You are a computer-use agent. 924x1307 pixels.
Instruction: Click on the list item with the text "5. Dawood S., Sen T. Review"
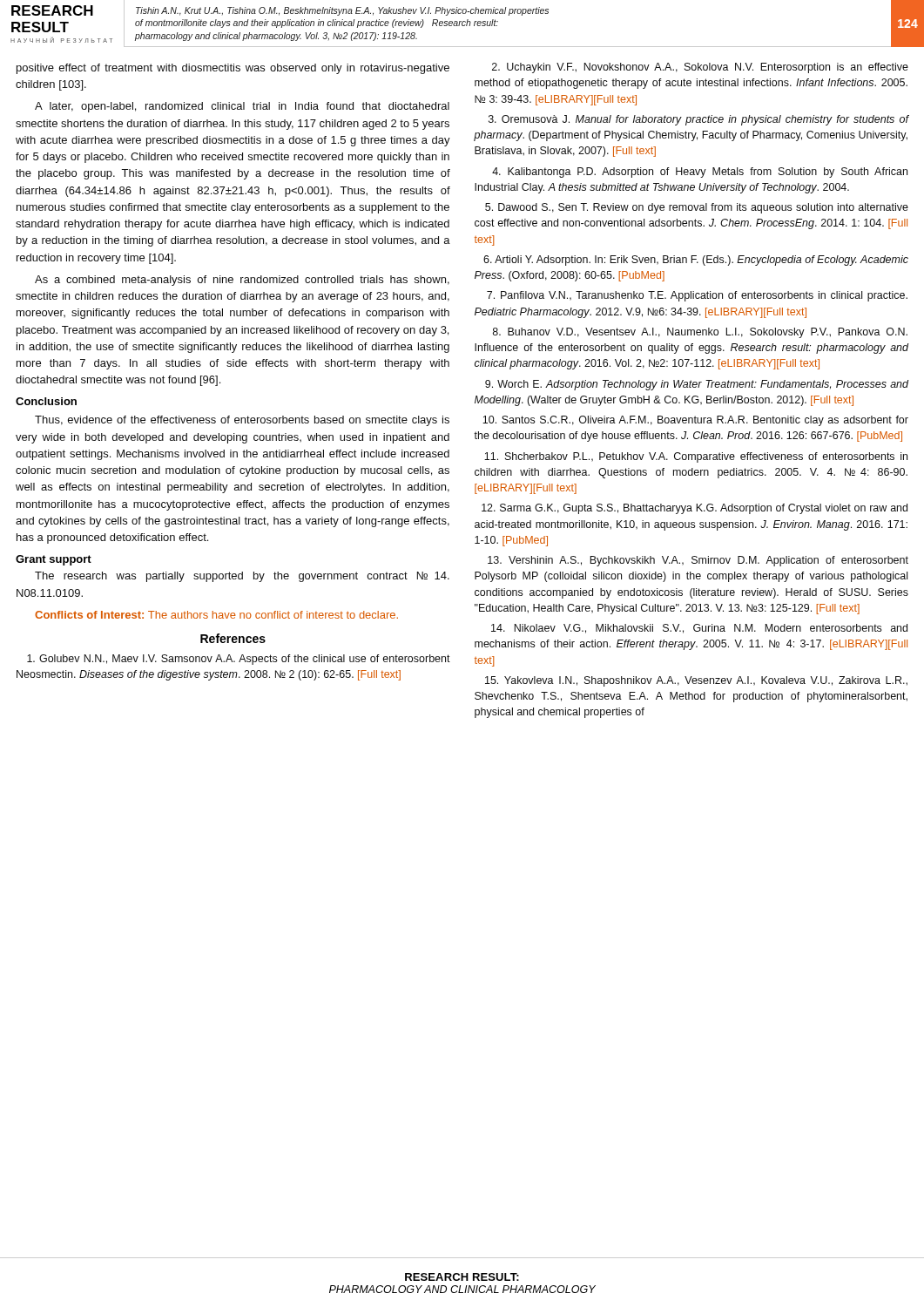(x=691, y=223)
